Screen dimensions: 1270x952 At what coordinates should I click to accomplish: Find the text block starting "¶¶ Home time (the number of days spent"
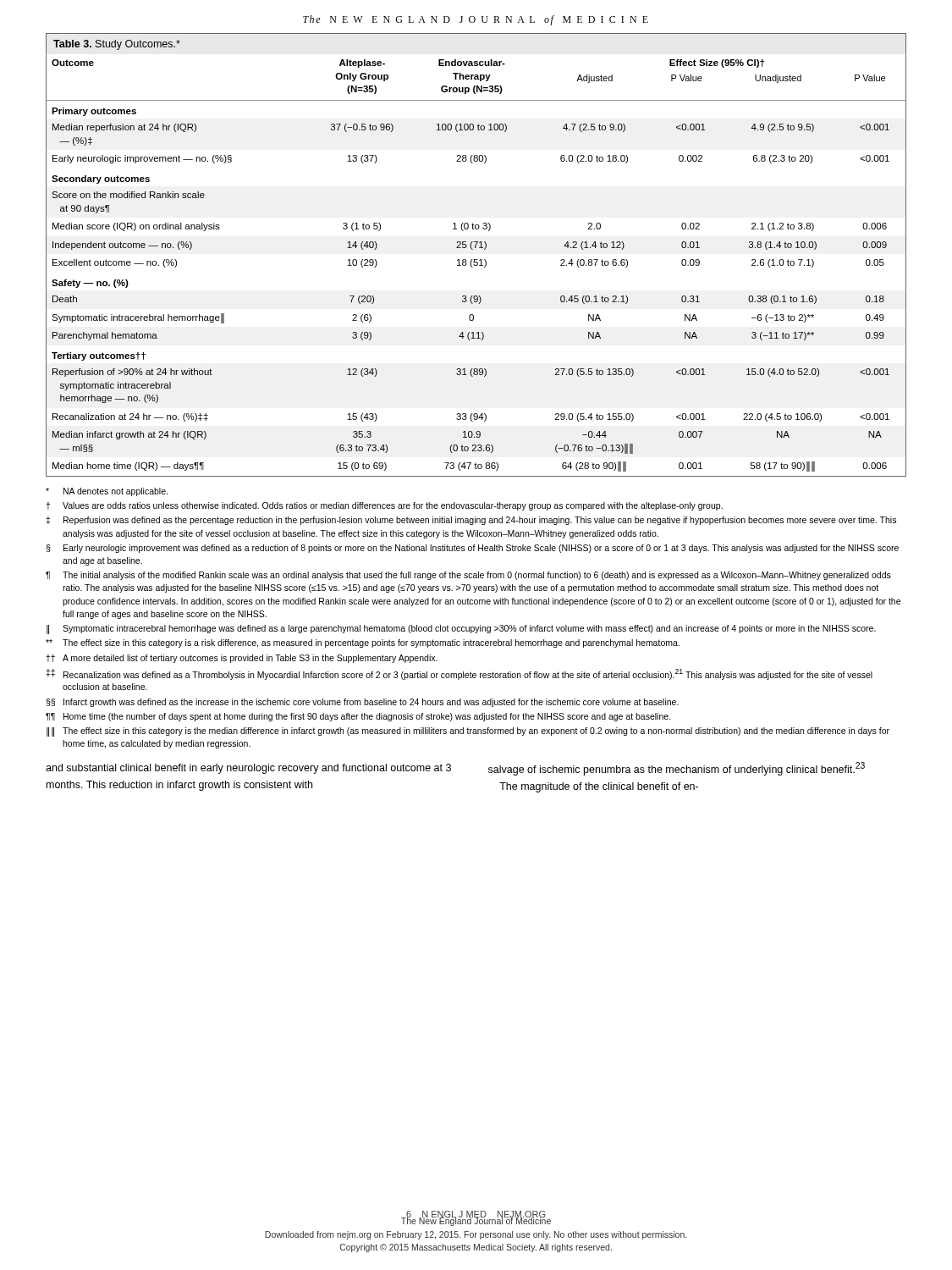point(476,717)
